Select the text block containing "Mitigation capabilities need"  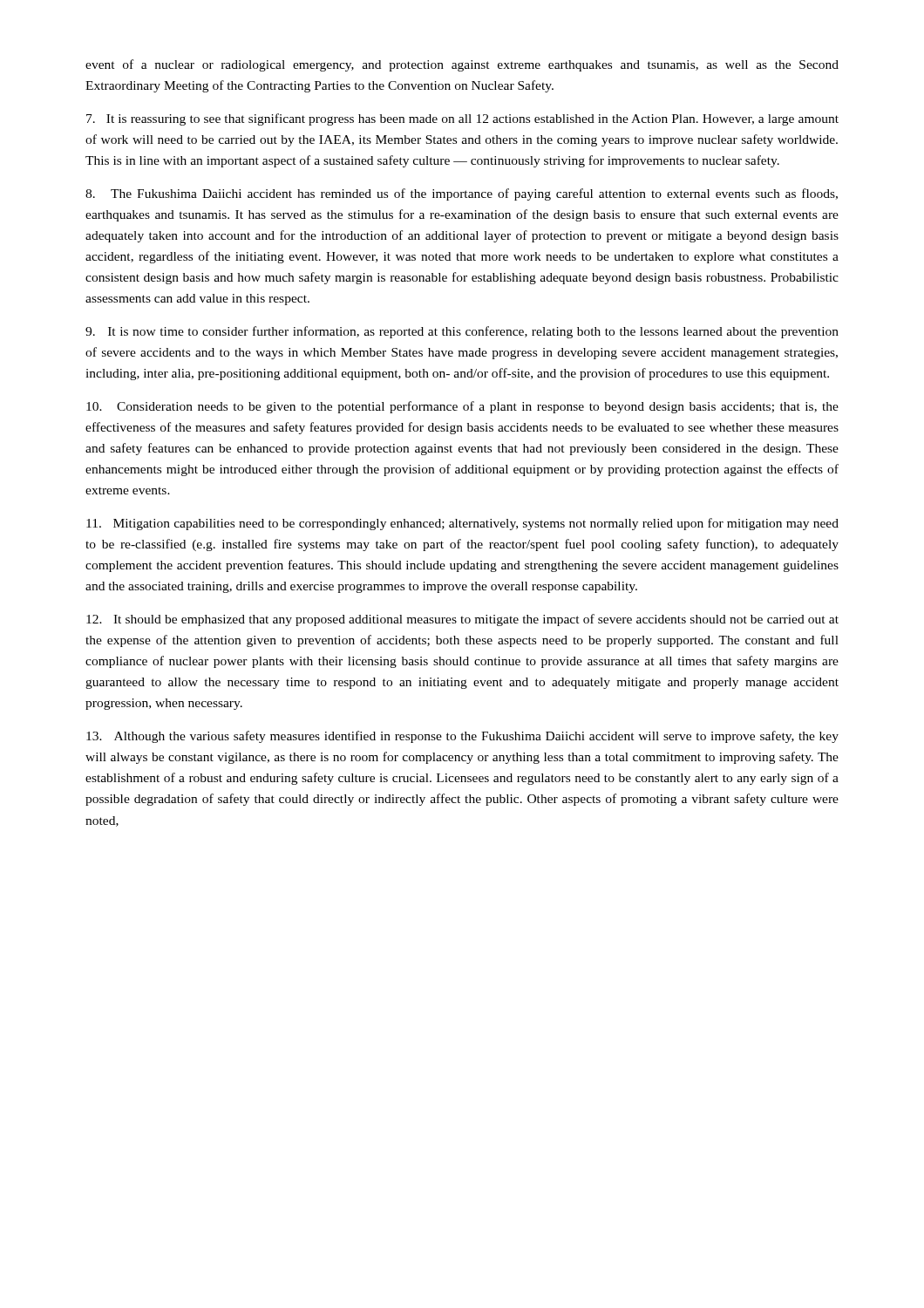(x=462, y=554)
